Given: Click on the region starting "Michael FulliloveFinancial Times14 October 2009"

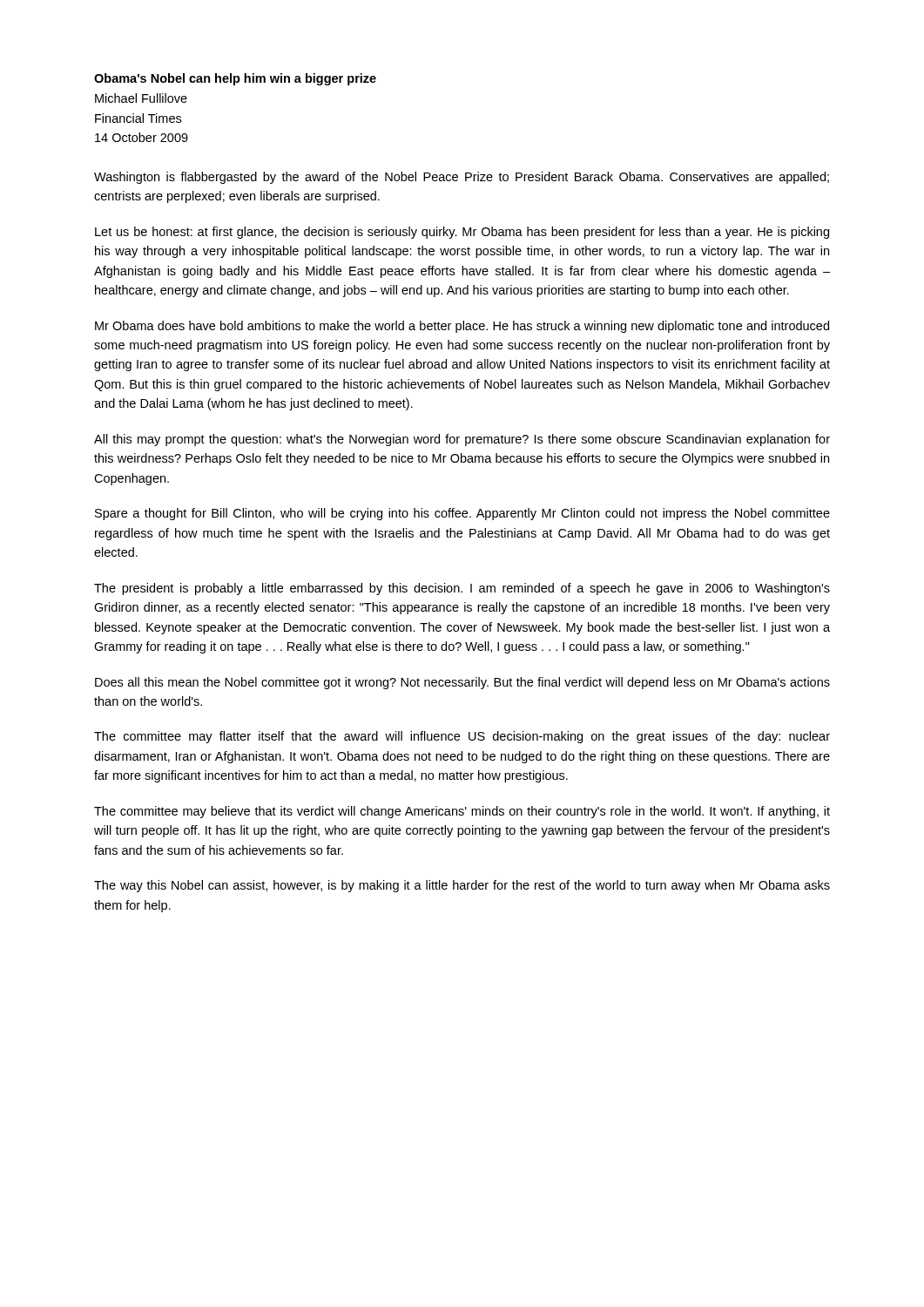Looking at the screenshot, I should pyautogui.click(x=141, y=118).
